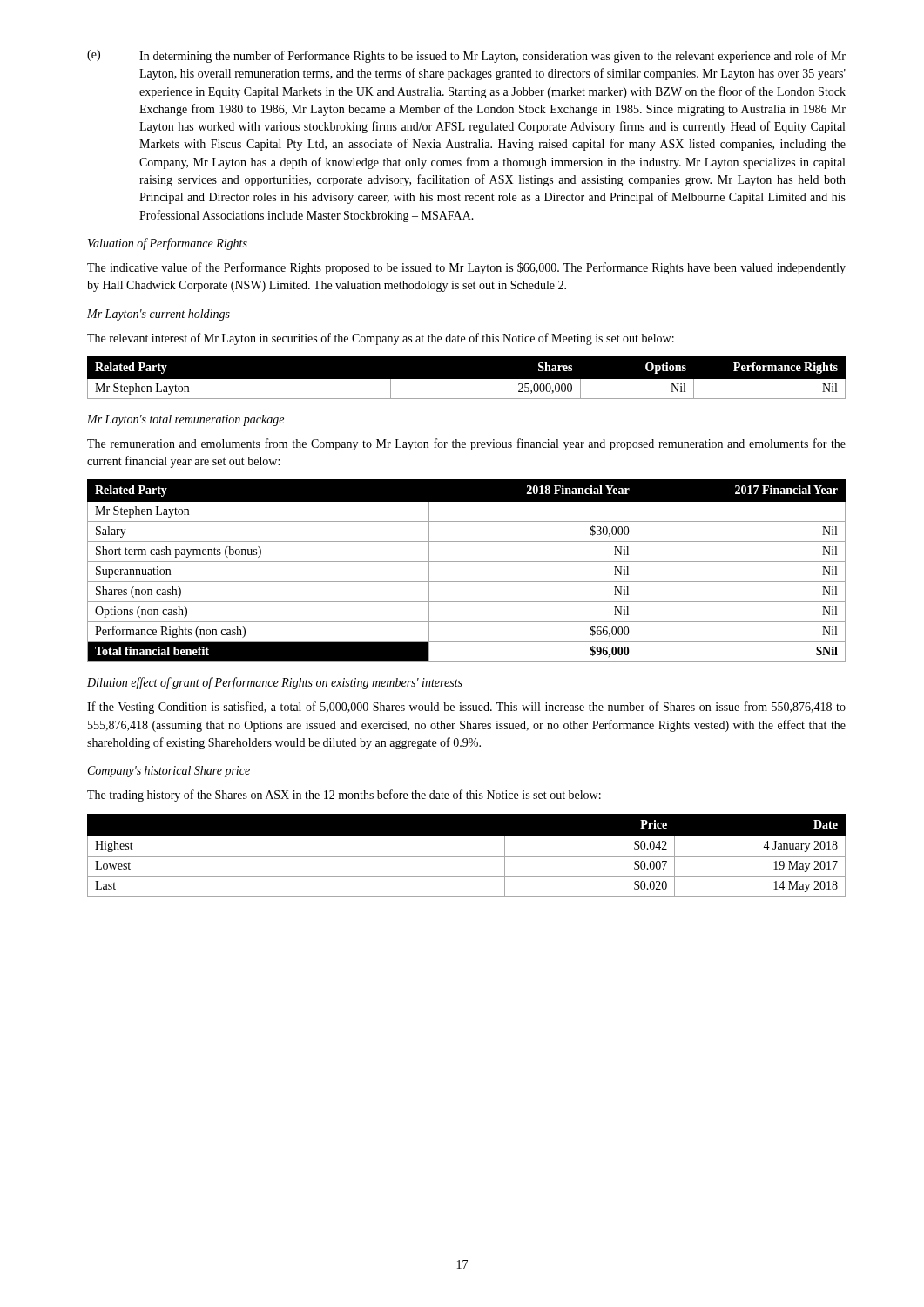Screen dimensions: 1307x924
Task: Locate the table with the text "4 January 2018"
Action: (466, 855)
